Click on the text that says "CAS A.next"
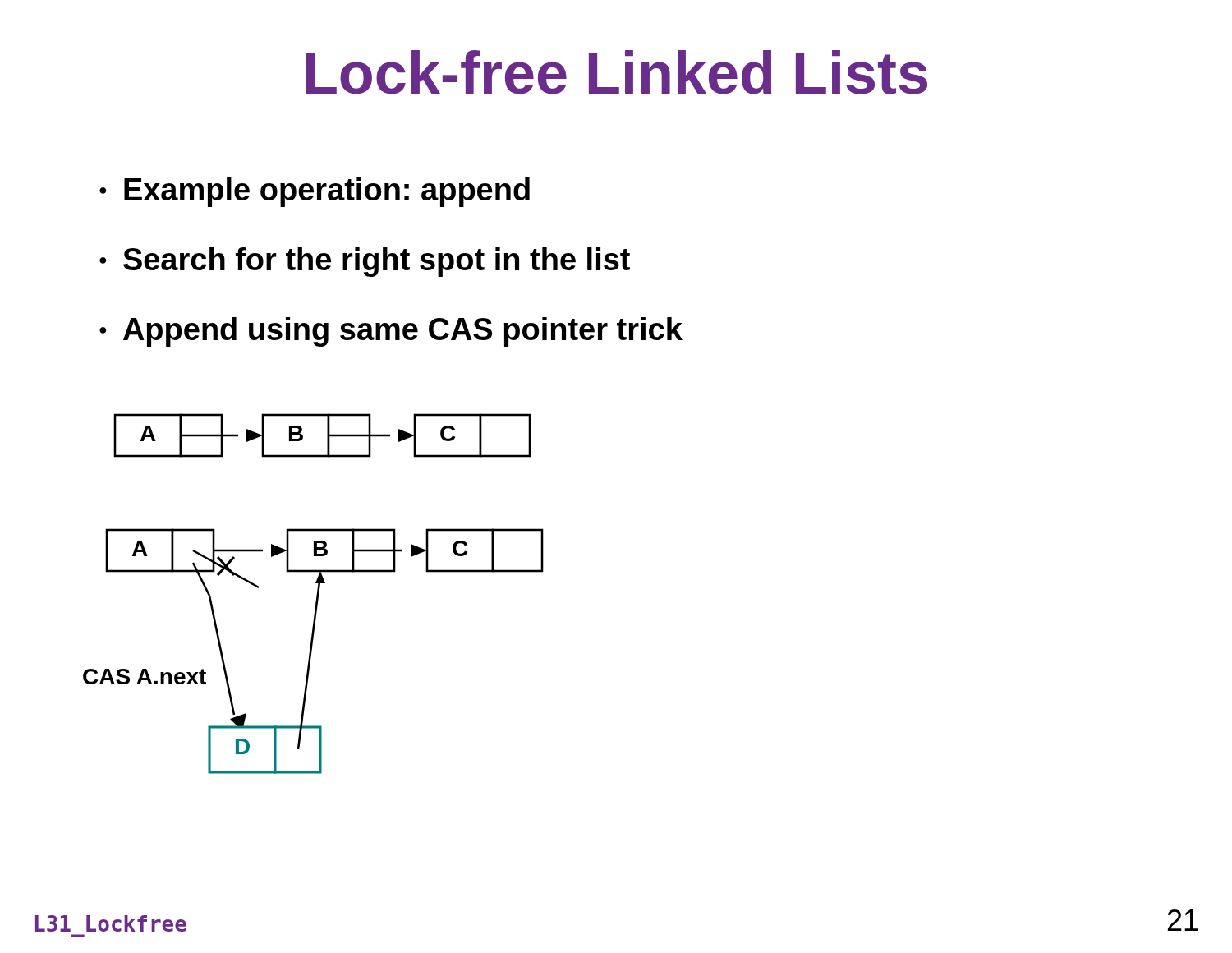 (x=144, y=677)
